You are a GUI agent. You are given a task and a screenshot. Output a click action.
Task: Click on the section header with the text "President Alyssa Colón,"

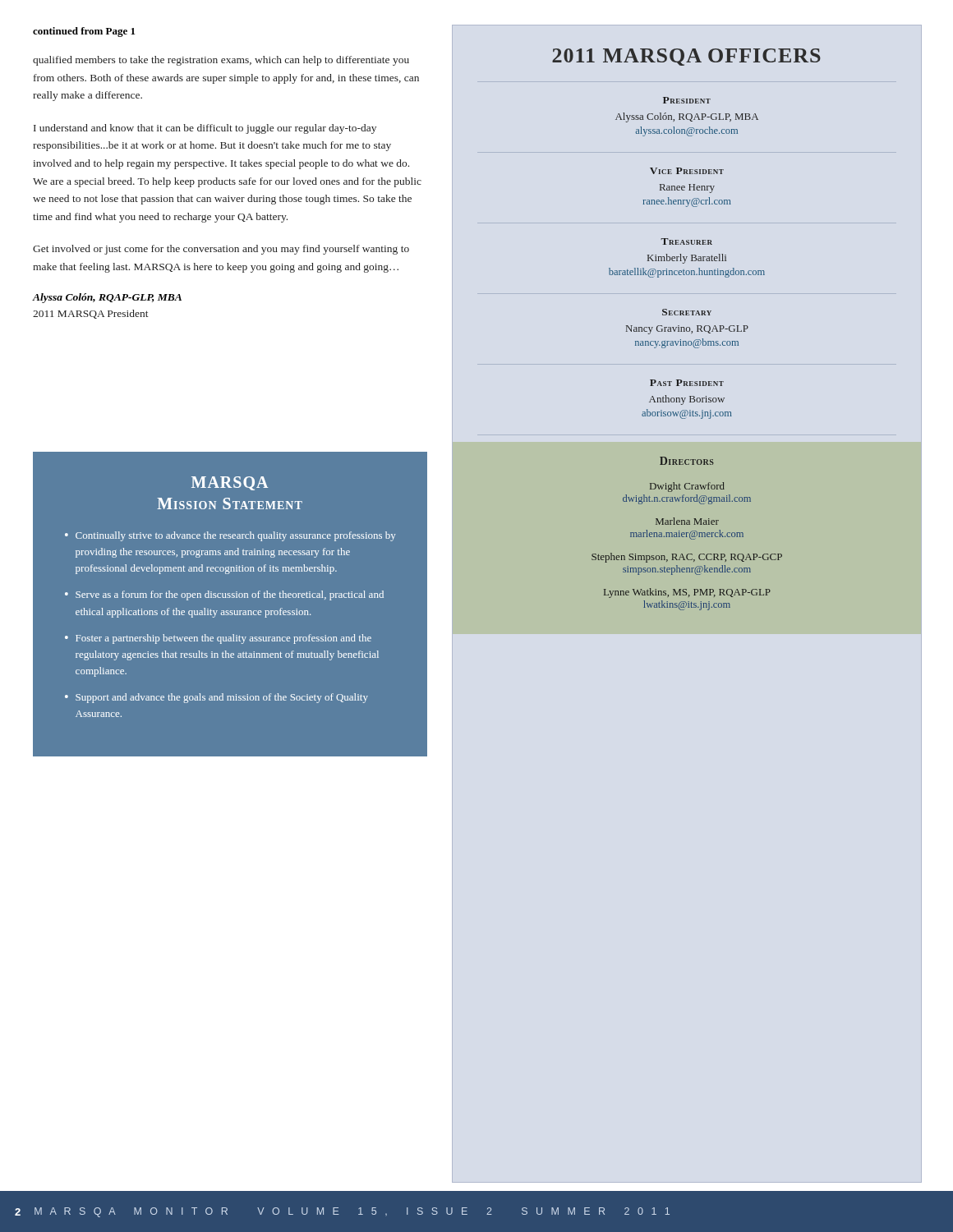[687, 115]
